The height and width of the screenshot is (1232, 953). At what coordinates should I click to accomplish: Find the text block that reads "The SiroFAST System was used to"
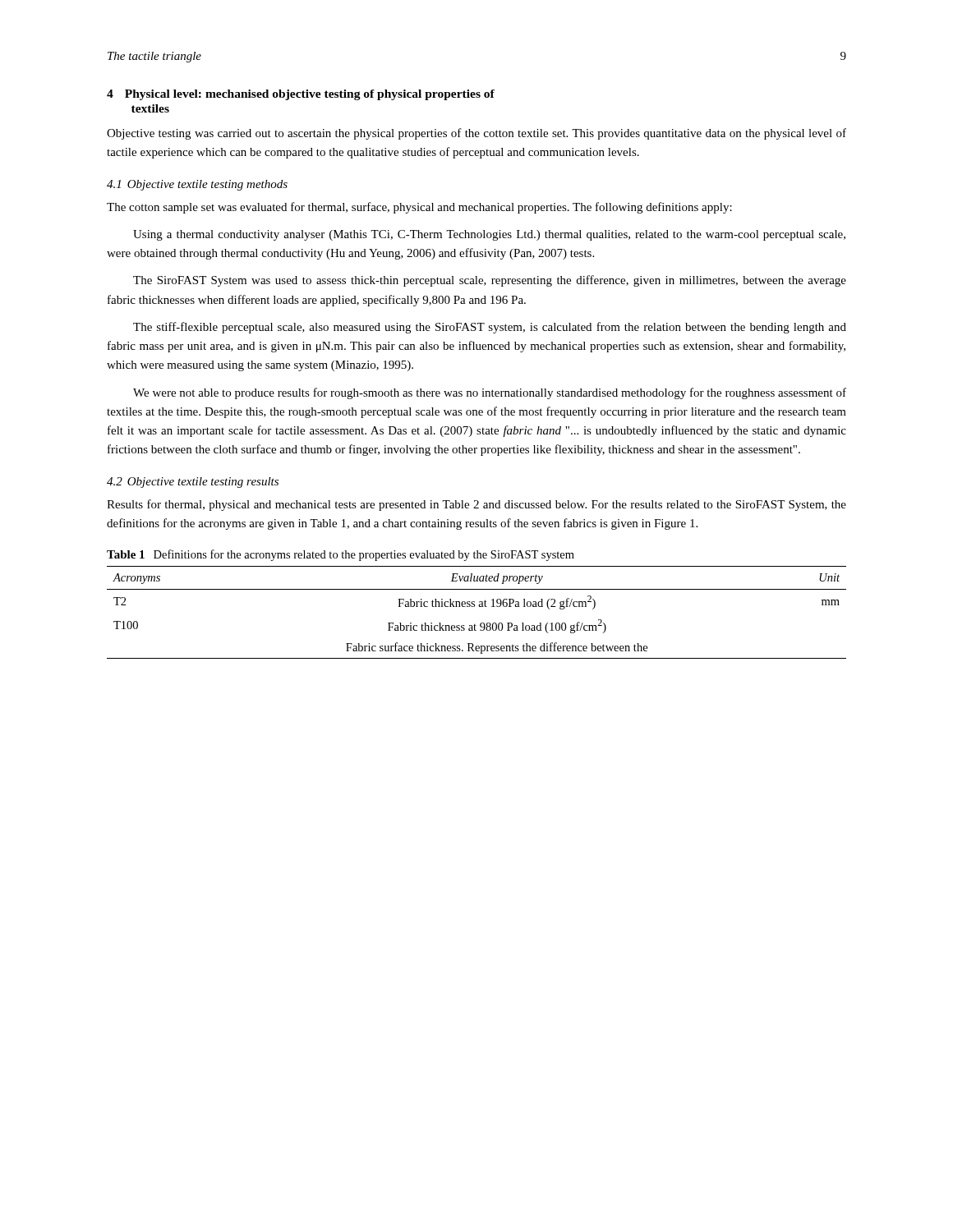pyautogui.click(x=476, y=290)
